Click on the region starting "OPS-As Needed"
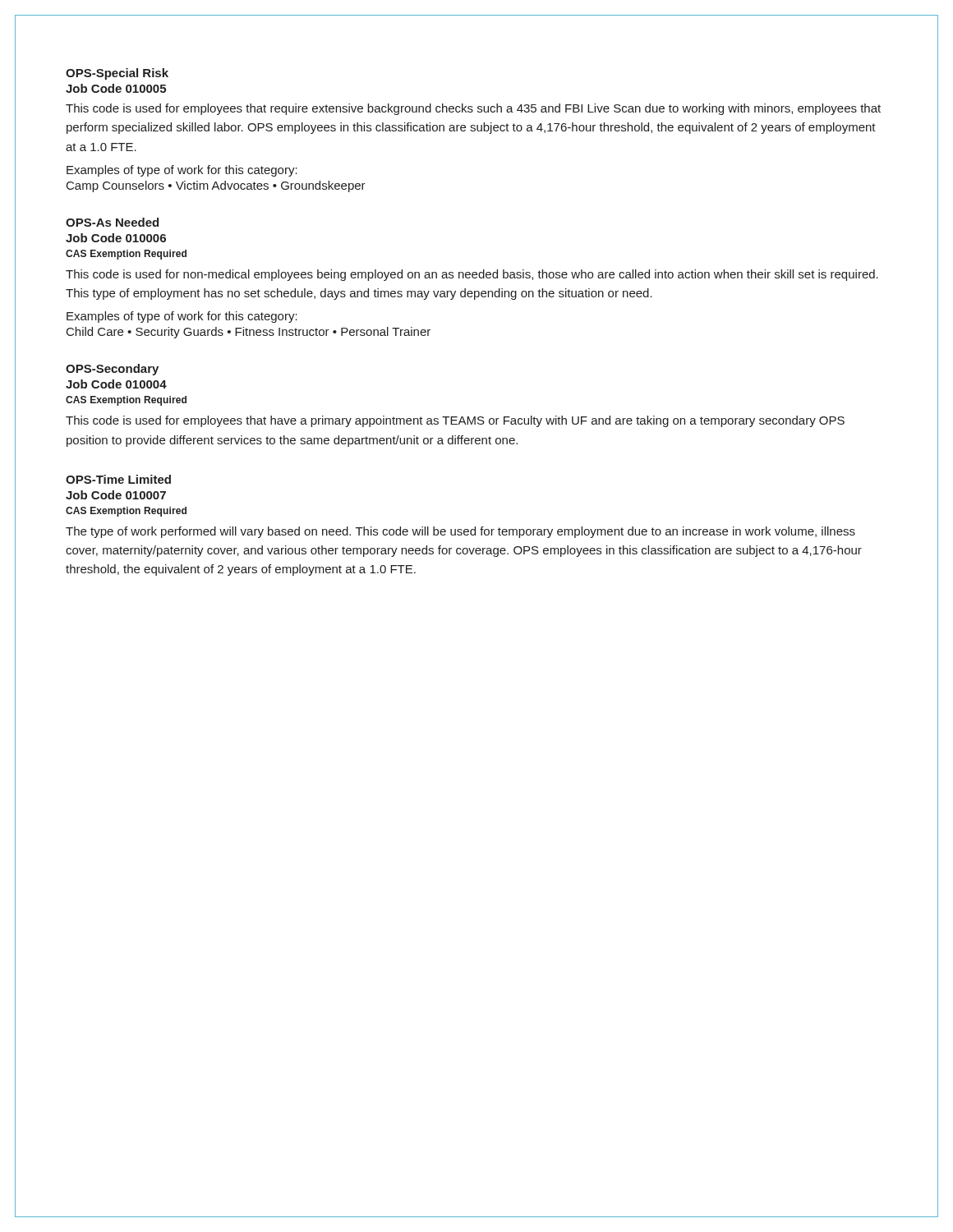This screenshot has height=1232, width=953. [x=113, y=222]
